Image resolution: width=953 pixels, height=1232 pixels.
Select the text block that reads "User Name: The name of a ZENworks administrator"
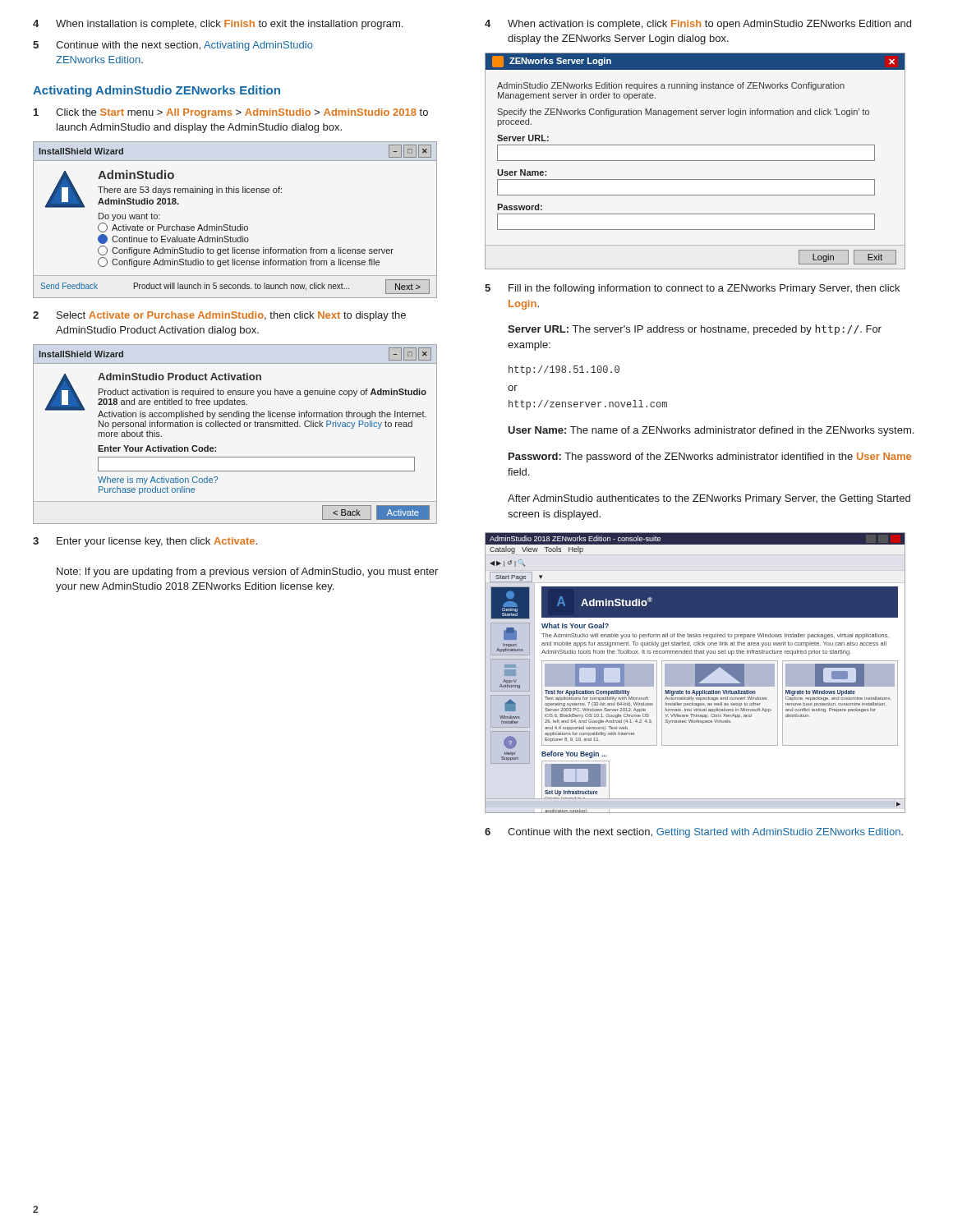tap(716, 431)
